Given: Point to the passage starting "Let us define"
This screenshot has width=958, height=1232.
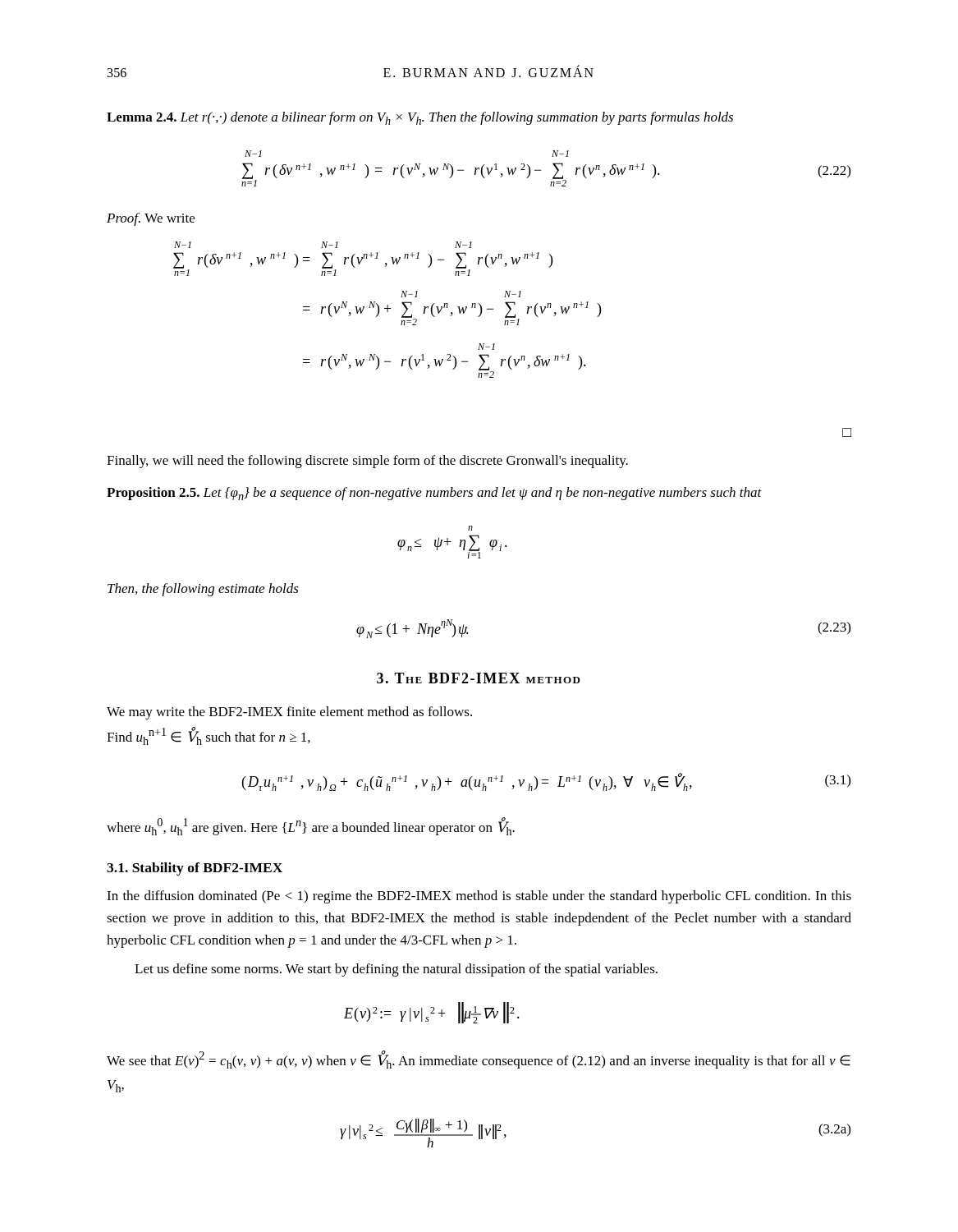Looking at the screenshot, I should point(397,969).
